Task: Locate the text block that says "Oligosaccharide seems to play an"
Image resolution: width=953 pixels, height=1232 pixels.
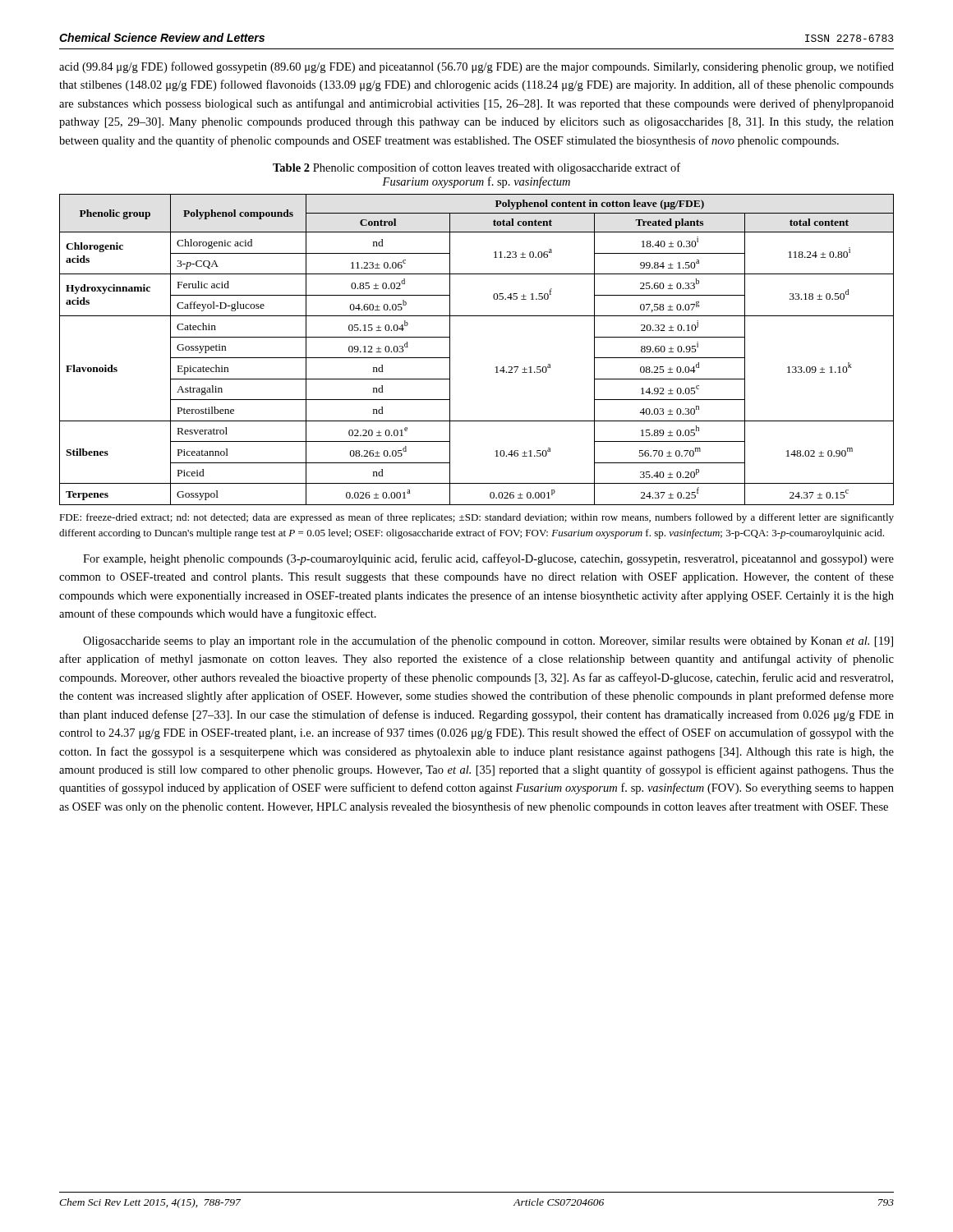Action: 476,723
